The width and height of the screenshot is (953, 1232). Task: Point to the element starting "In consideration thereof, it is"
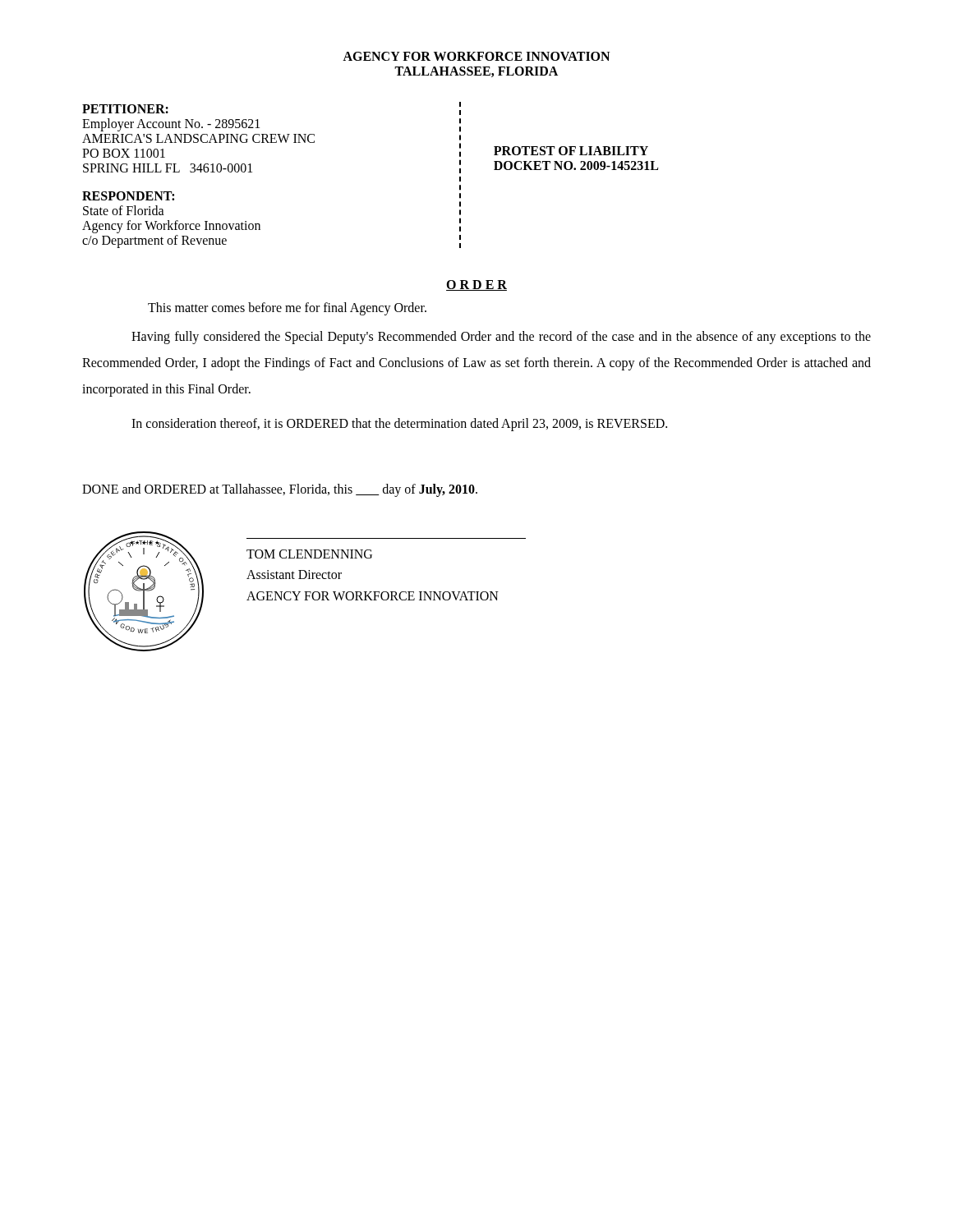point(400,423)
